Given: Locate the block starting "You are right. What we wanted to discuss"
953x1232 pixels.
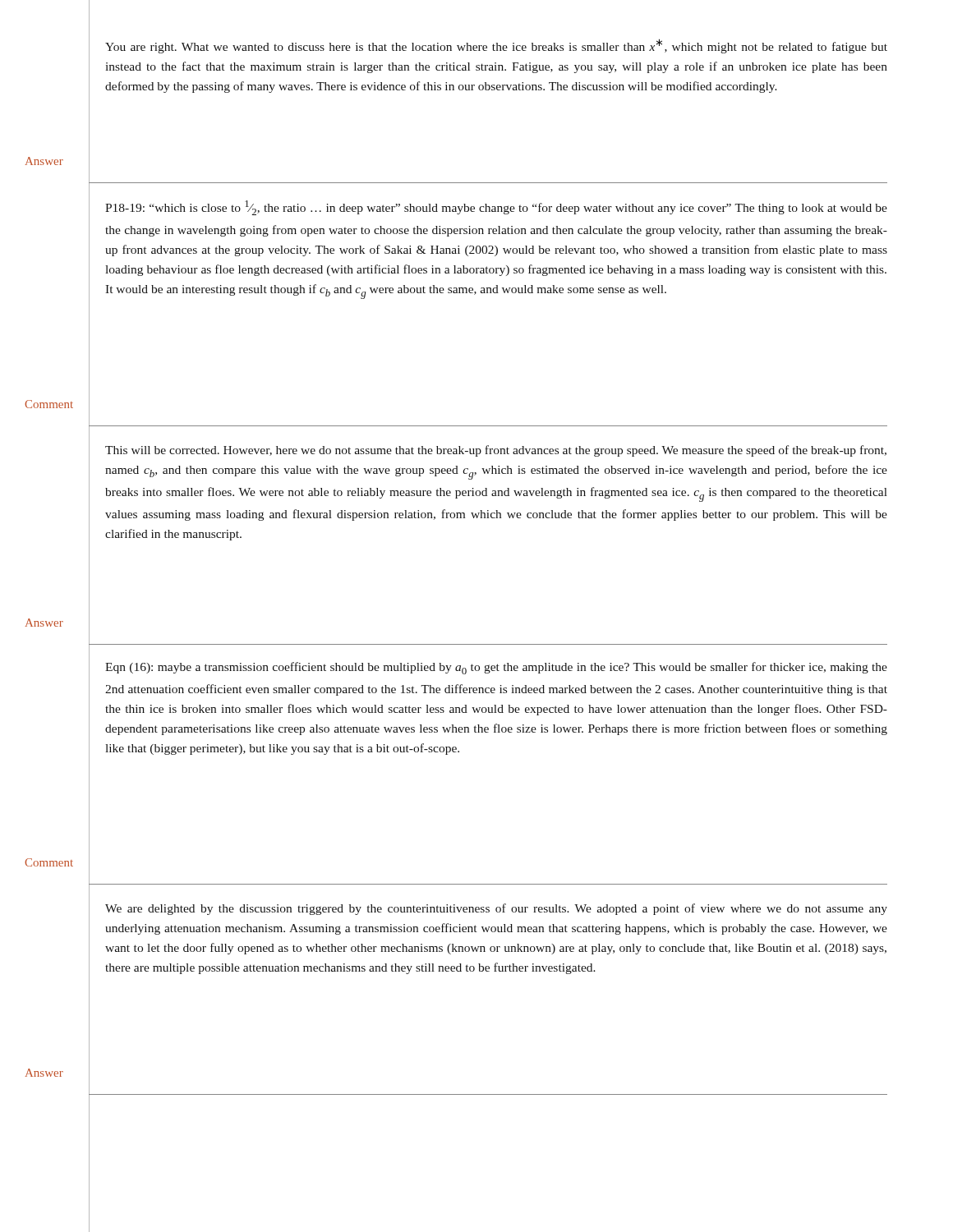Looking at the screenshot, I should coord(496,65).
